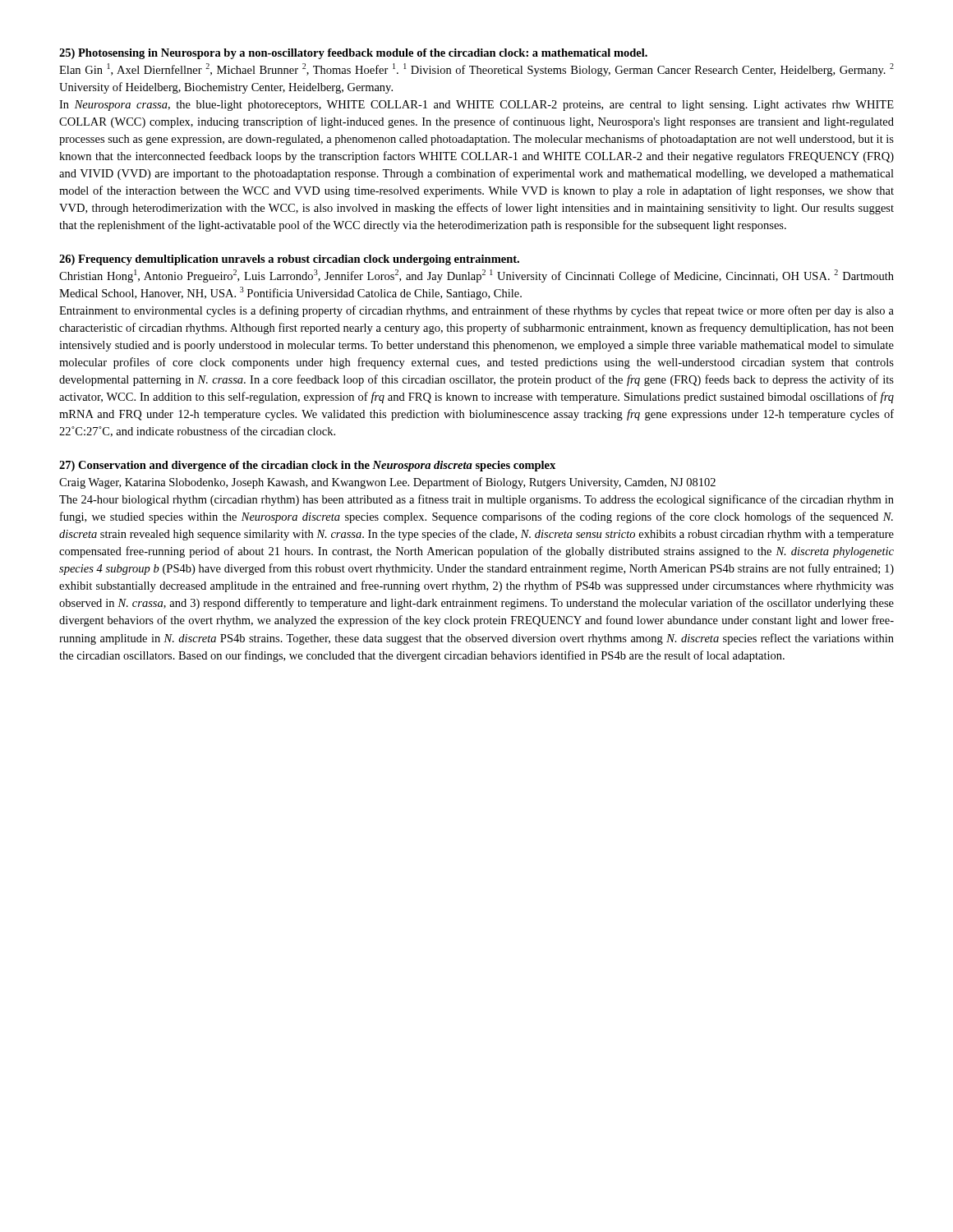Click the section header that begins "27) Conservation and divergence of the circadian"

[x=476, y=466]
